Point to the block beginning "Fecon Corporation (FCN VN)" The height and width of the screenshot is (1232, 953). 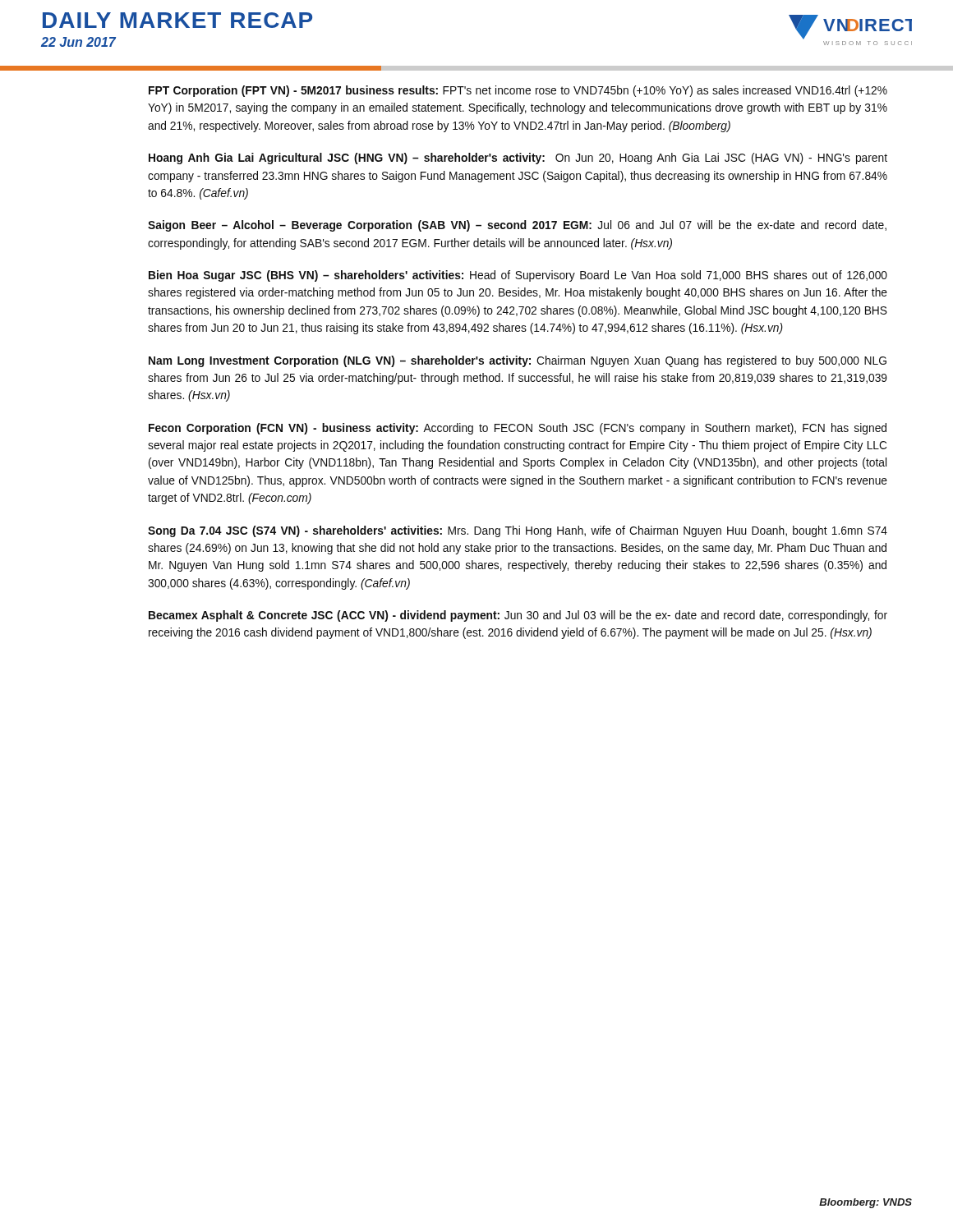point(518,463)
